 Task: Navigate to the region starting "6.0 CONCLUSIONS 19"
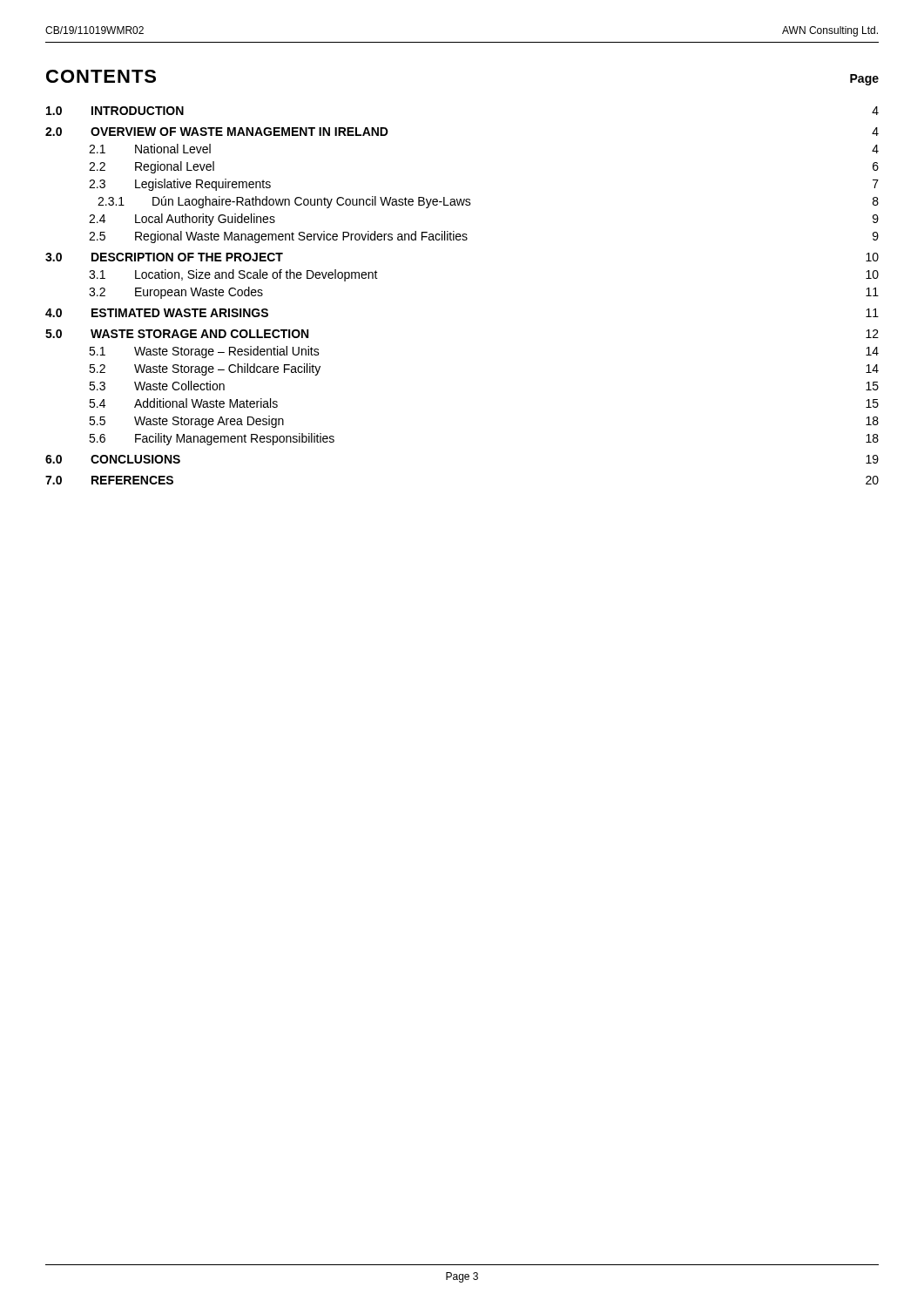[x=135, y=459]
